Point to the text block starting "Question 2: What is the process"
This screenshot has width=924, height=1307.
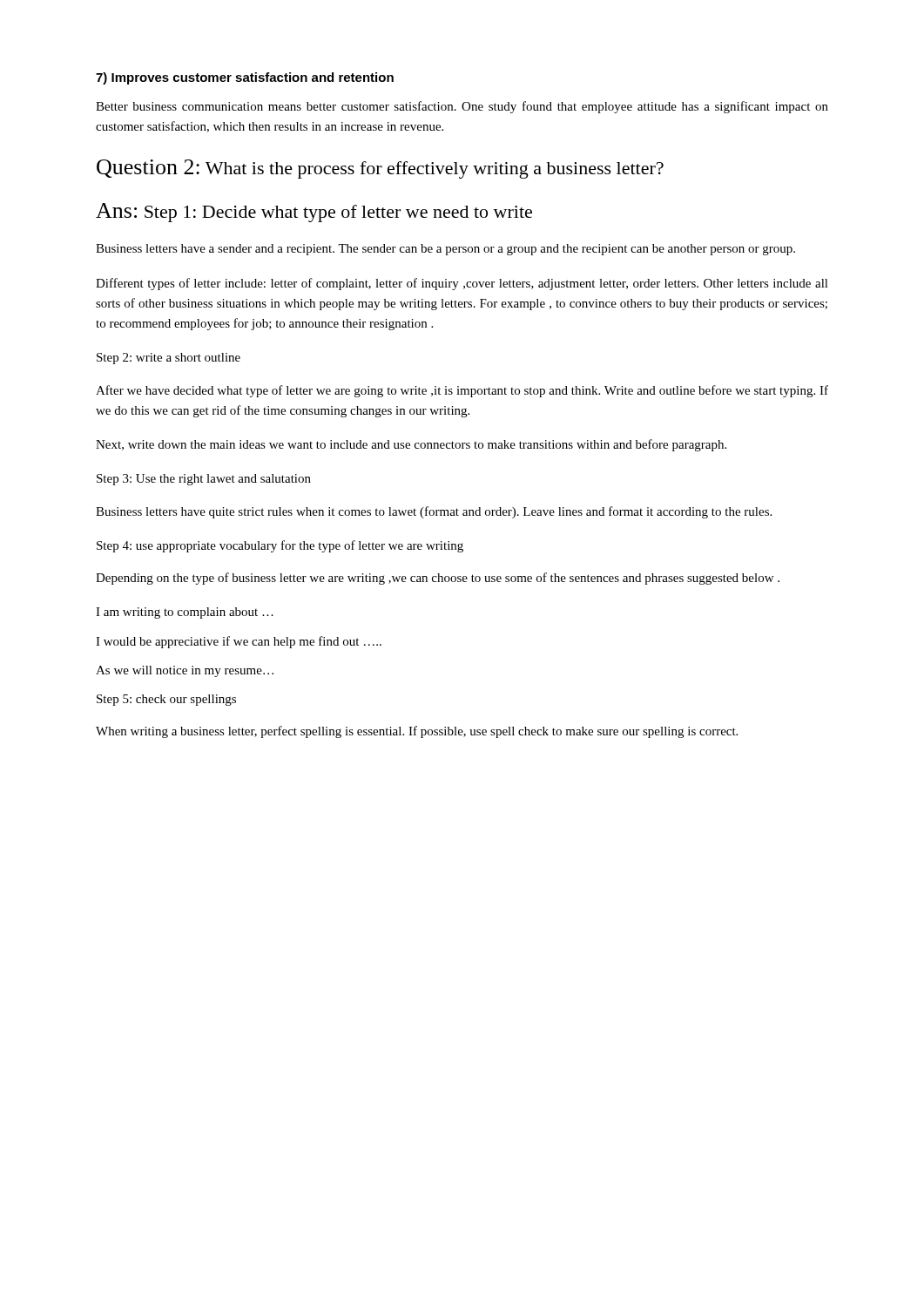pos(380,166)
